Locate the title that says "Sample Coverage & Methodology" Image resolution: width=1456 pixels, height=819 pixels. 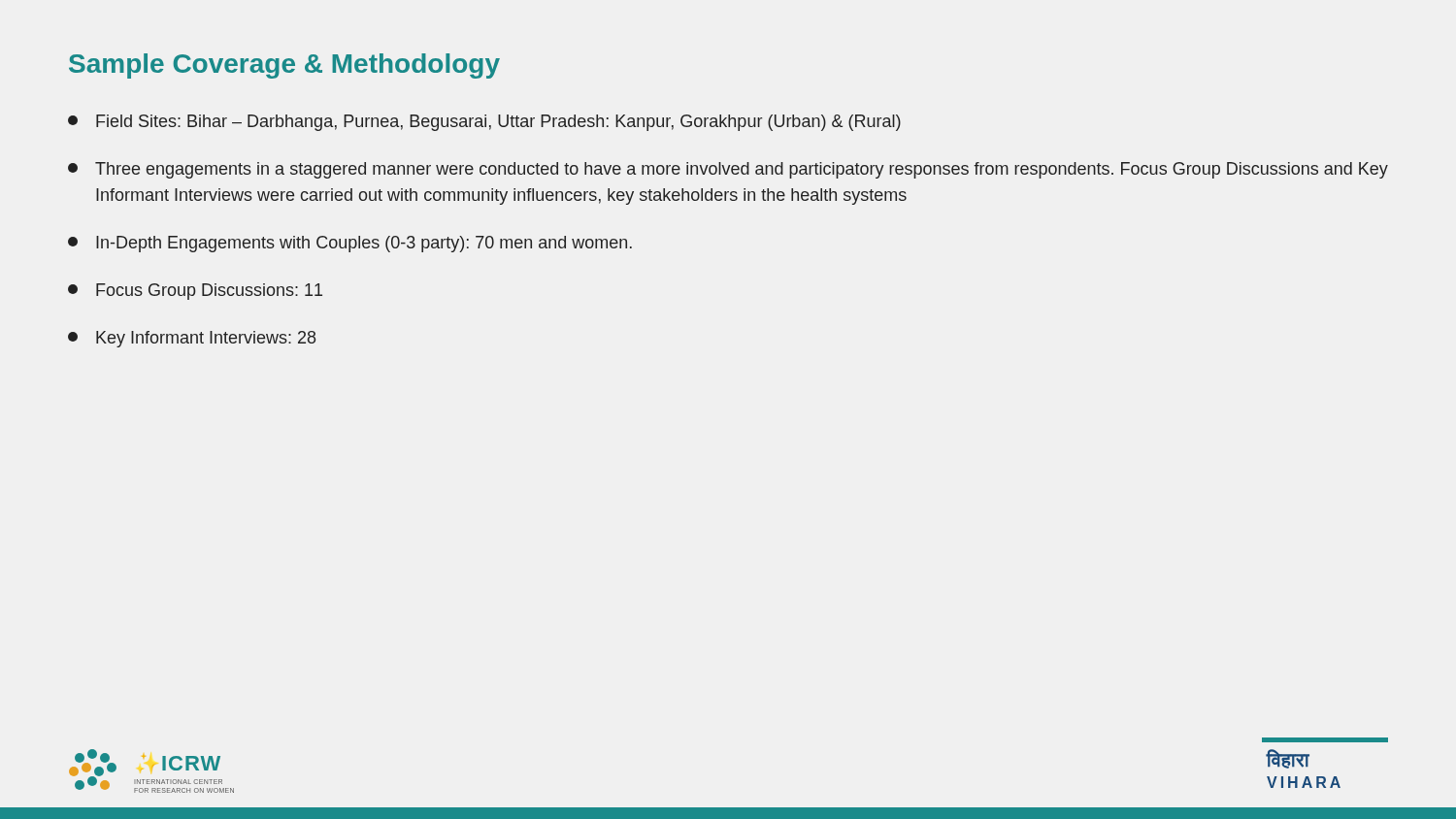[x=284, y=64]
